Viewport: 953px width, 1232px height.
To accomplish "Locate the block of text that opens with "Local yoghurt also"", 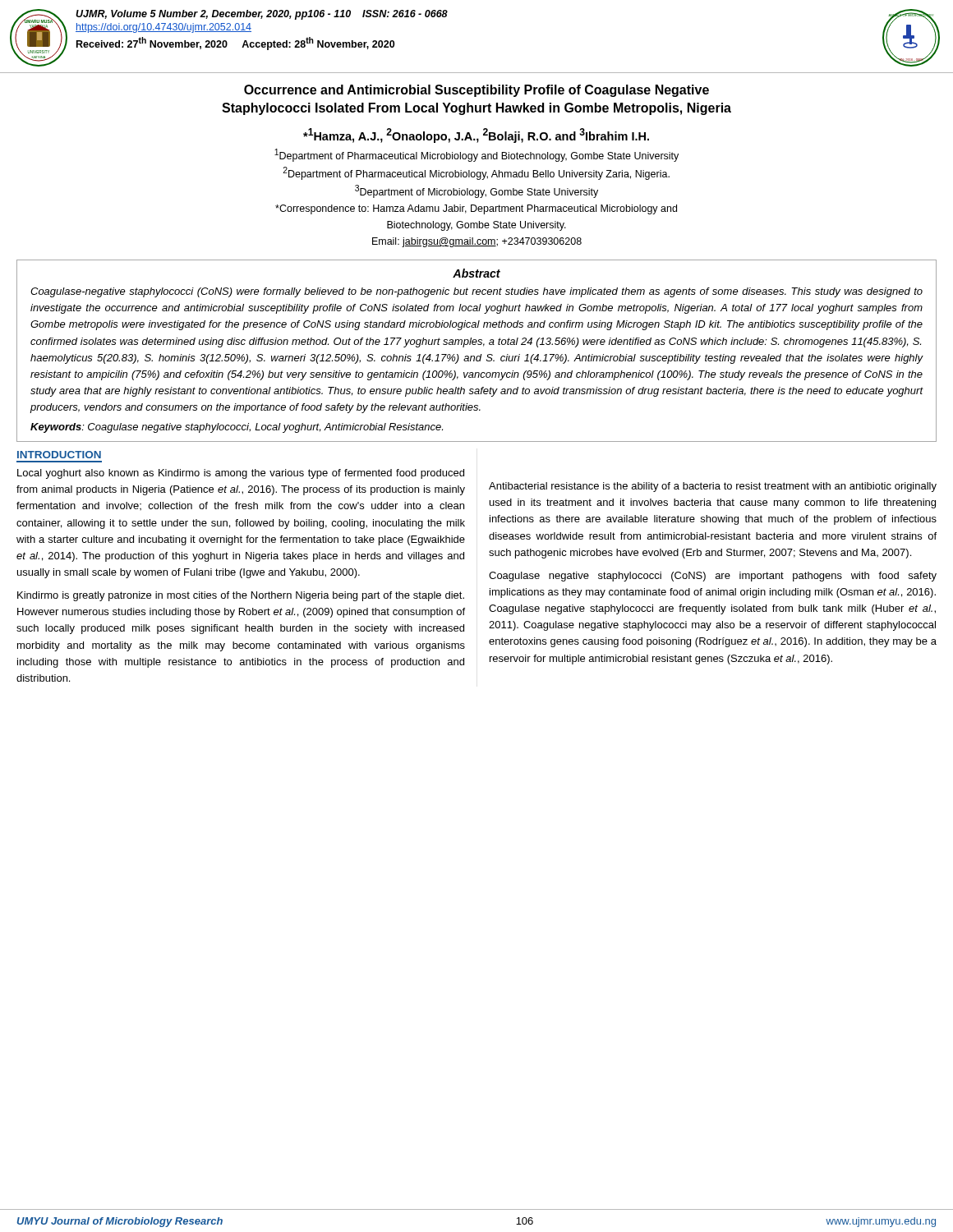I will pyautogui.click(x=241, y=522).
